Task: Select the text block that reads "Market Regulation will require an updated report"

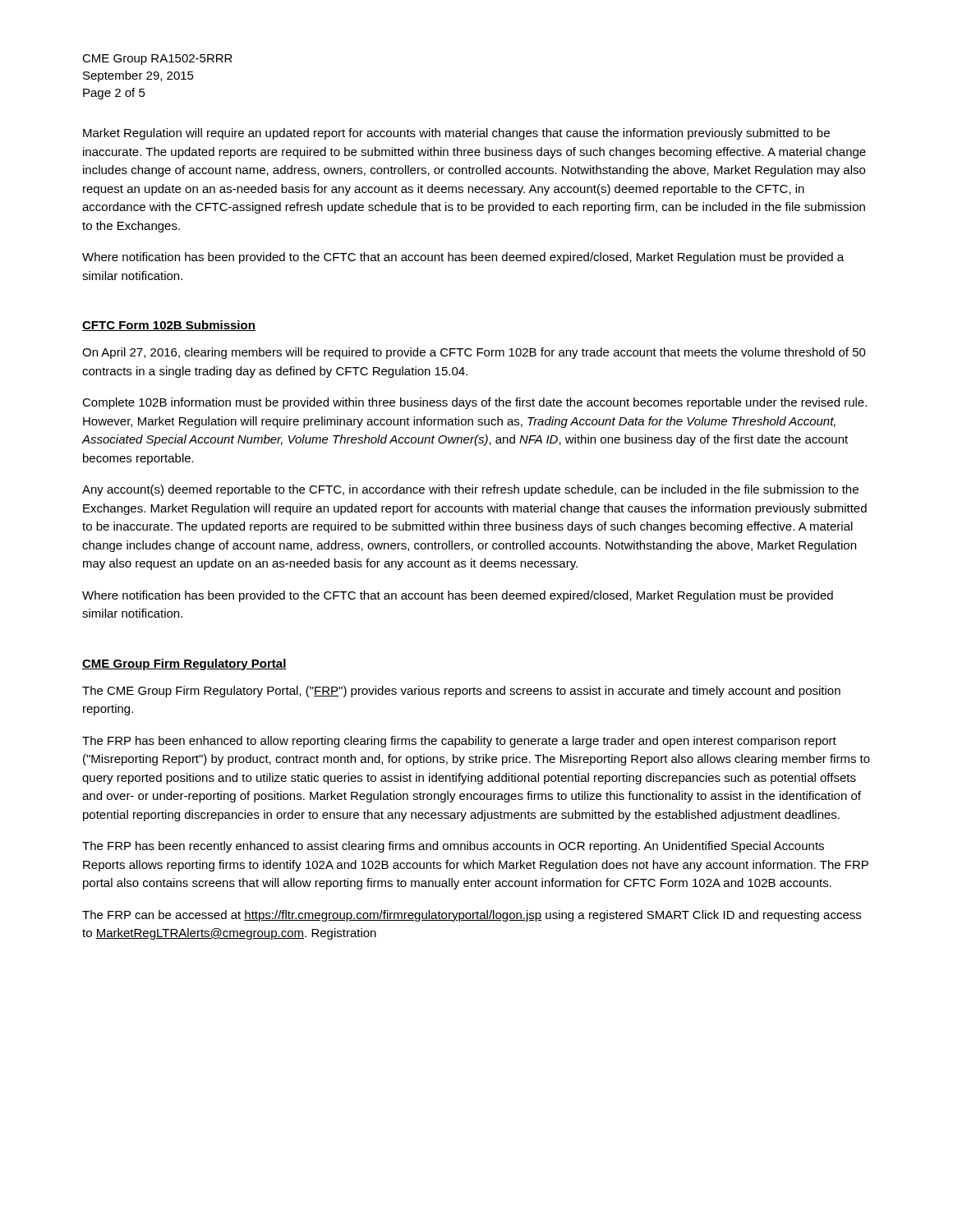Action: pyautogui.click(x=474, y=179)
